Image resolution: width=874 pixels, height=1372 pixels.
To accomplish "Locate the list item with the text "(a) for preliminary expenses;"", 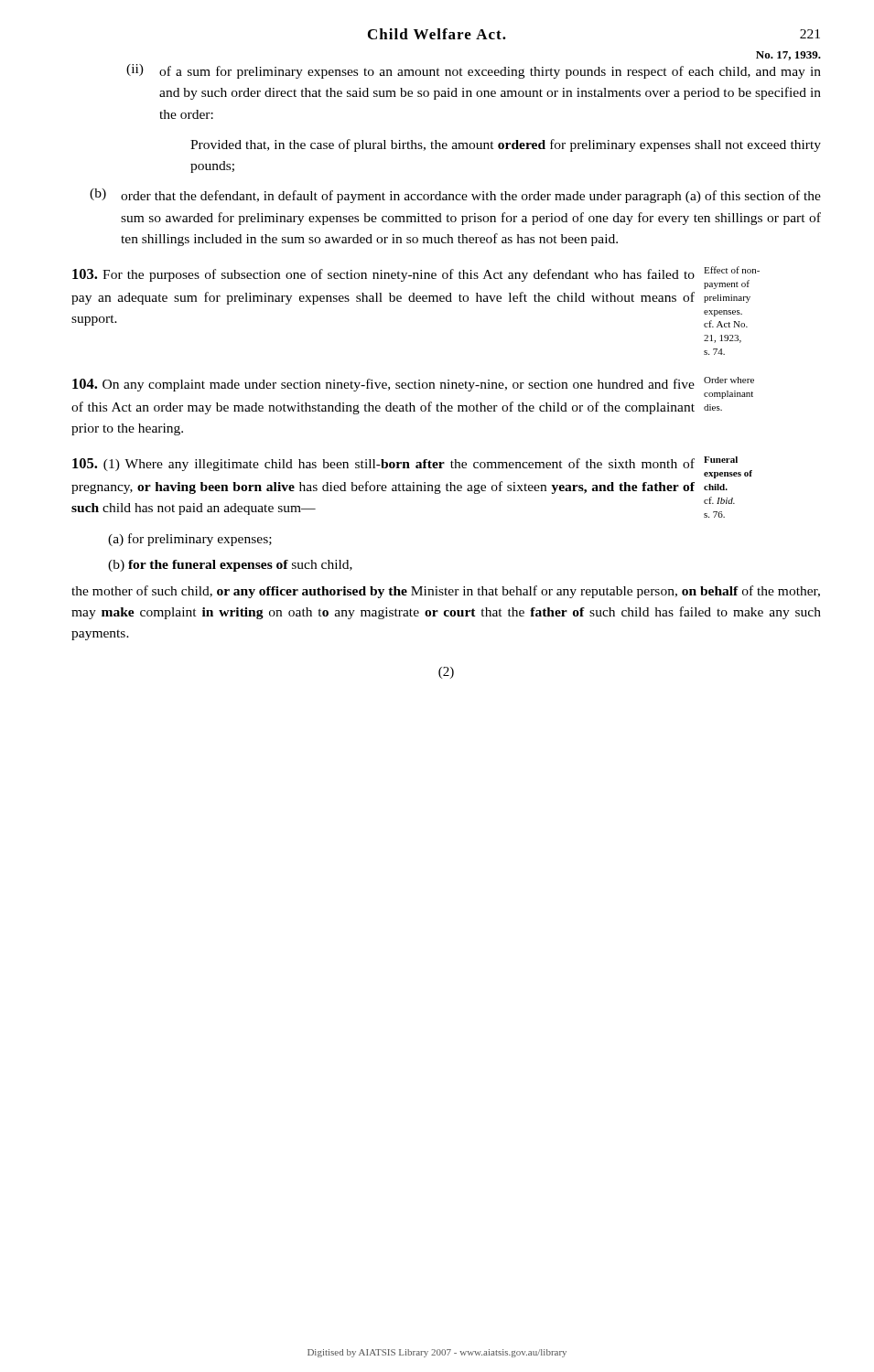I will click(x=190, y=540).
